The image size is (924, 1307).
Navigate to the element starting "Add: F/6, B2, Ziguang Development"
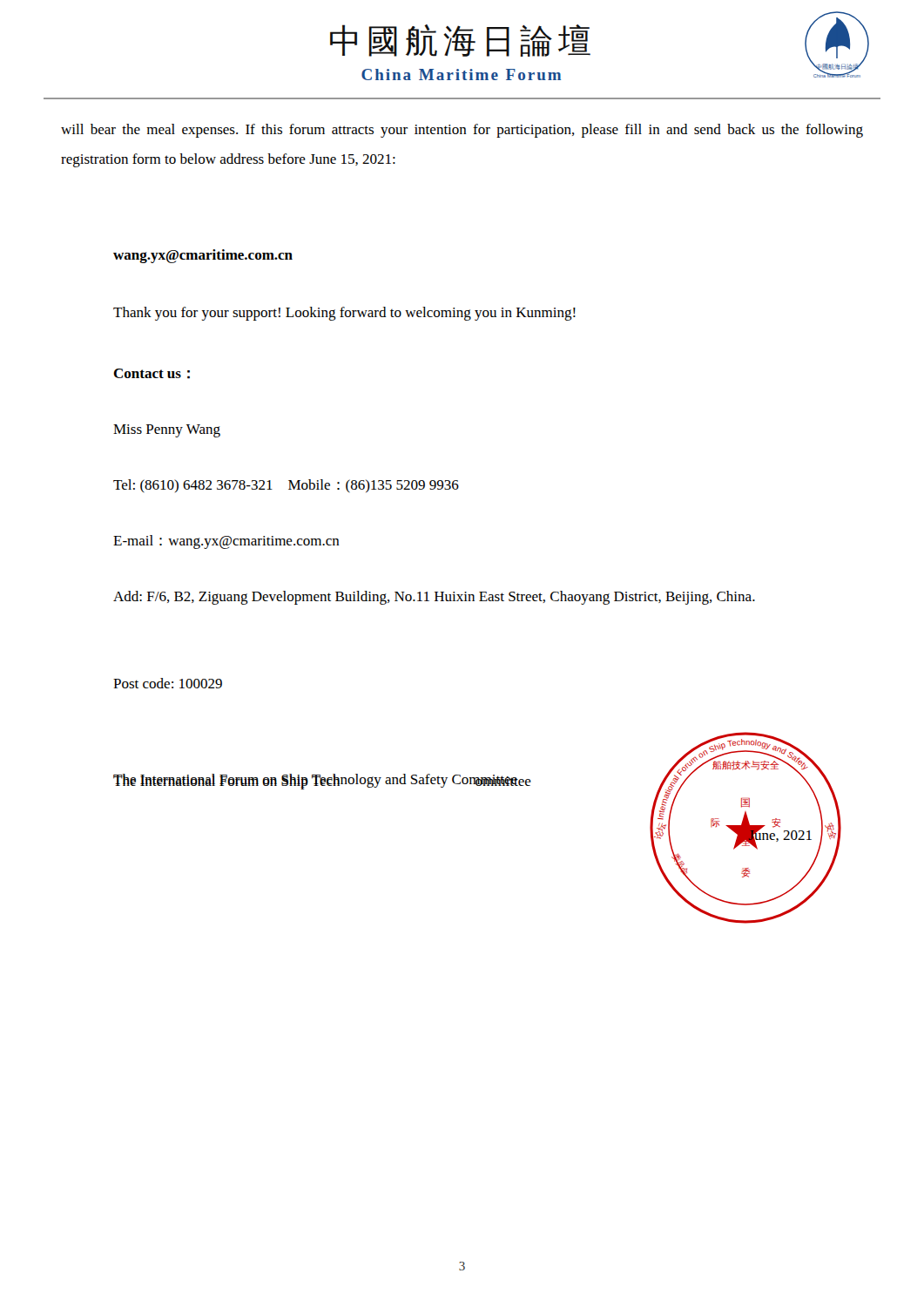pyautogui.click(x=434, y=596)
